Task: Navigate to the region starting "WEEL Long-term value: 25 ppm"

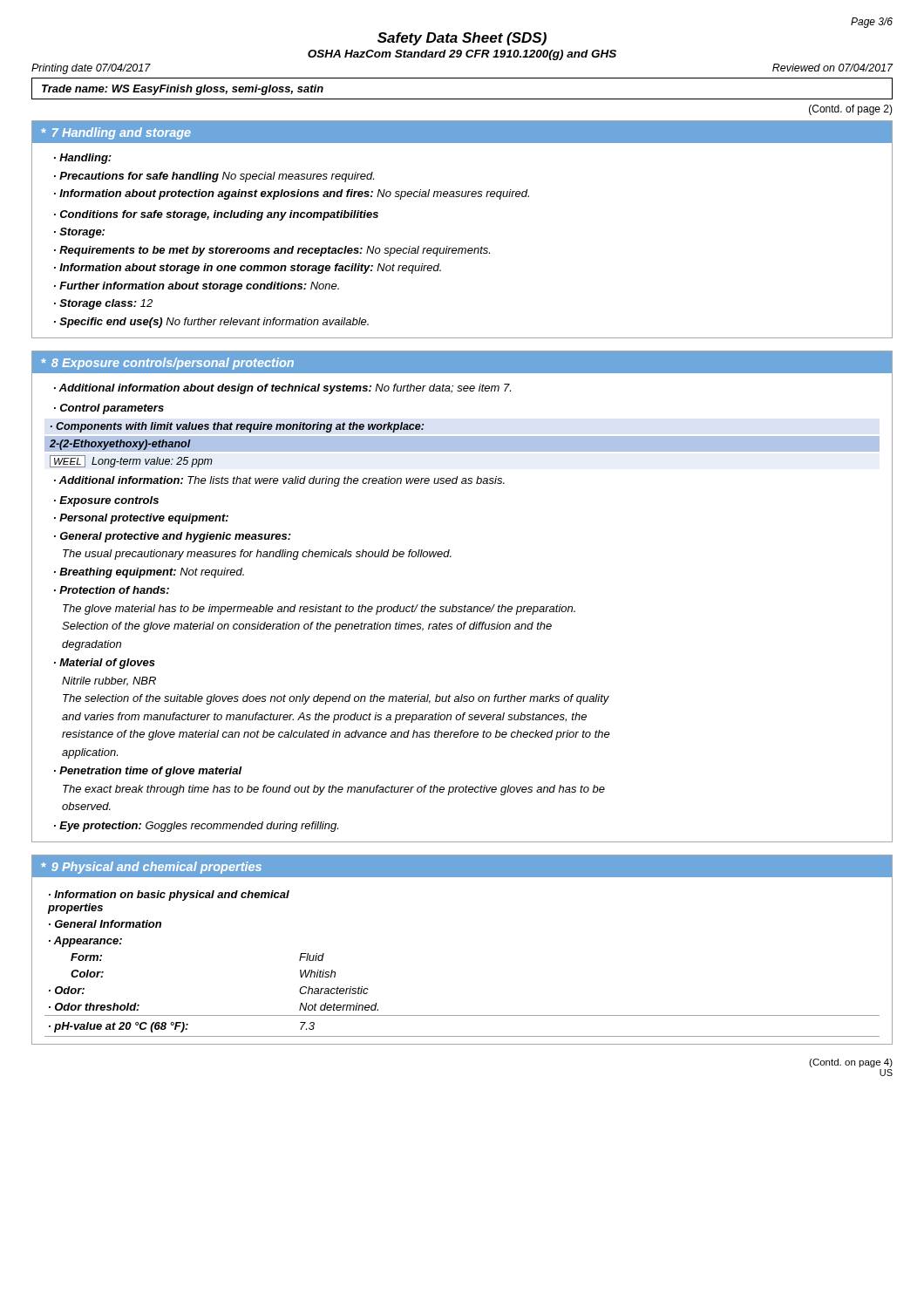Action: (131, 461)
